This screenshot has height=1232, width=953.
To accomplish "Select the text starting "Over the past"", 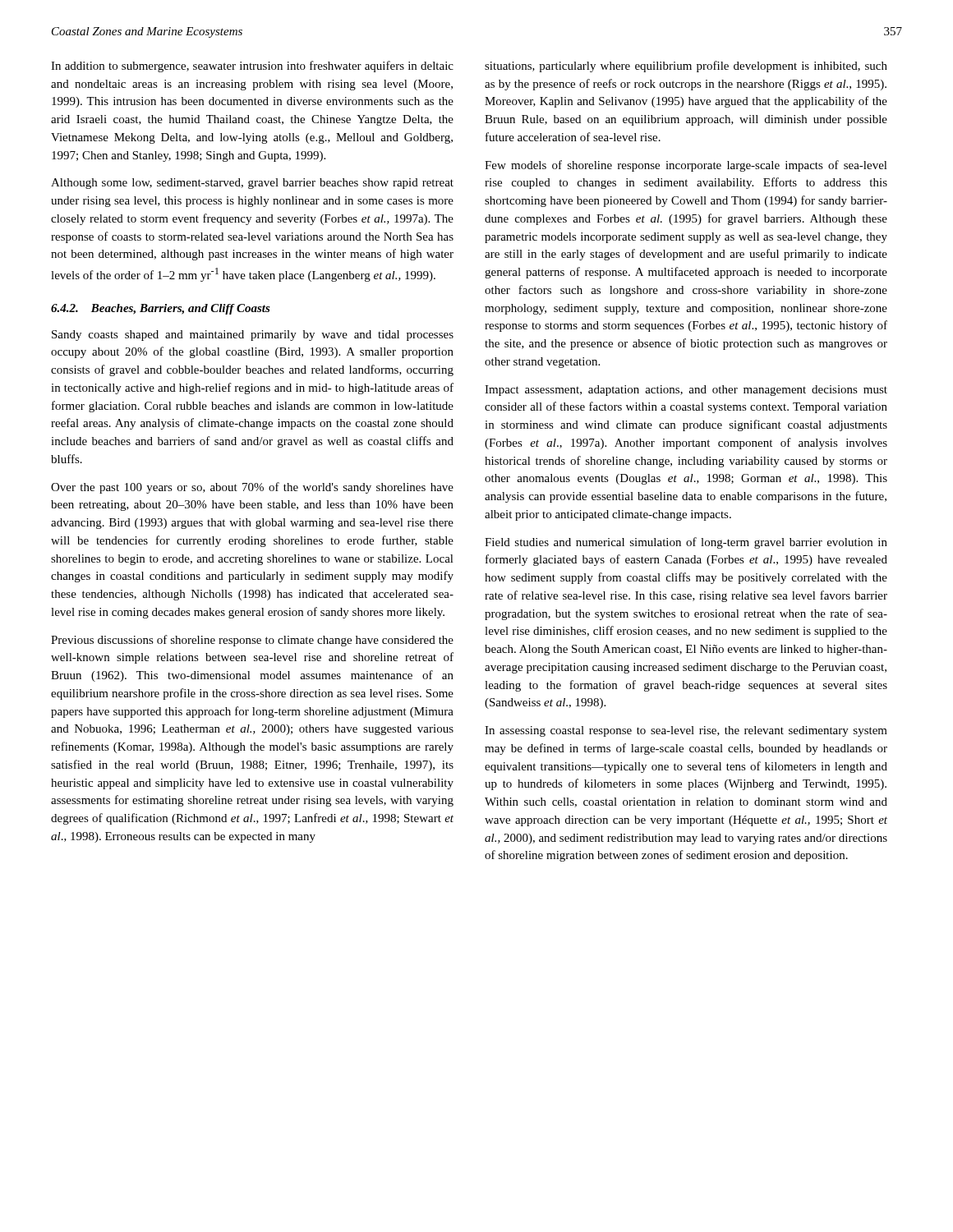I will point(252,550).
